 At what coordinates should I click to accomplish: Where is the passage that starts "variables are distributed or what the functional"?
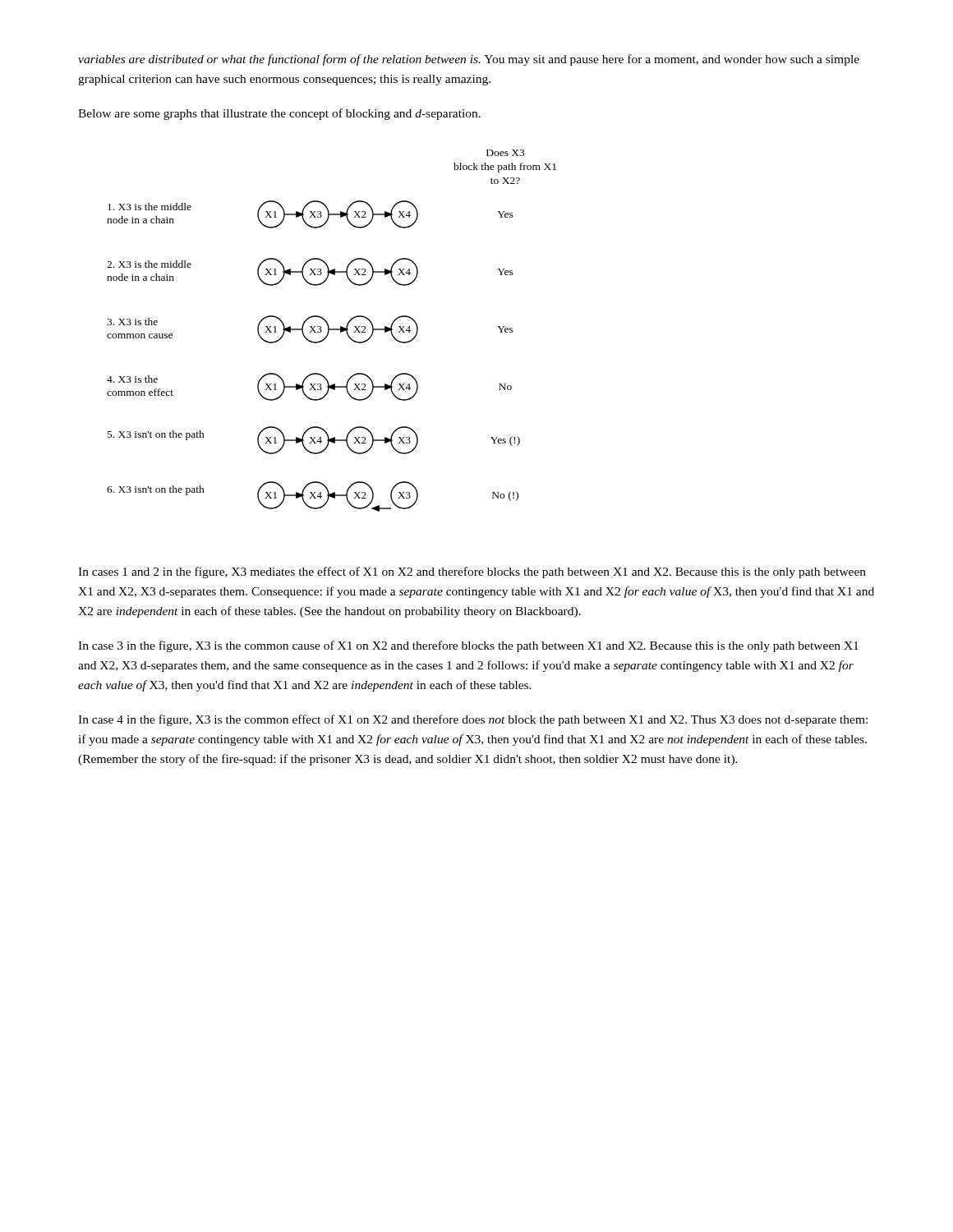click(469, 69)
